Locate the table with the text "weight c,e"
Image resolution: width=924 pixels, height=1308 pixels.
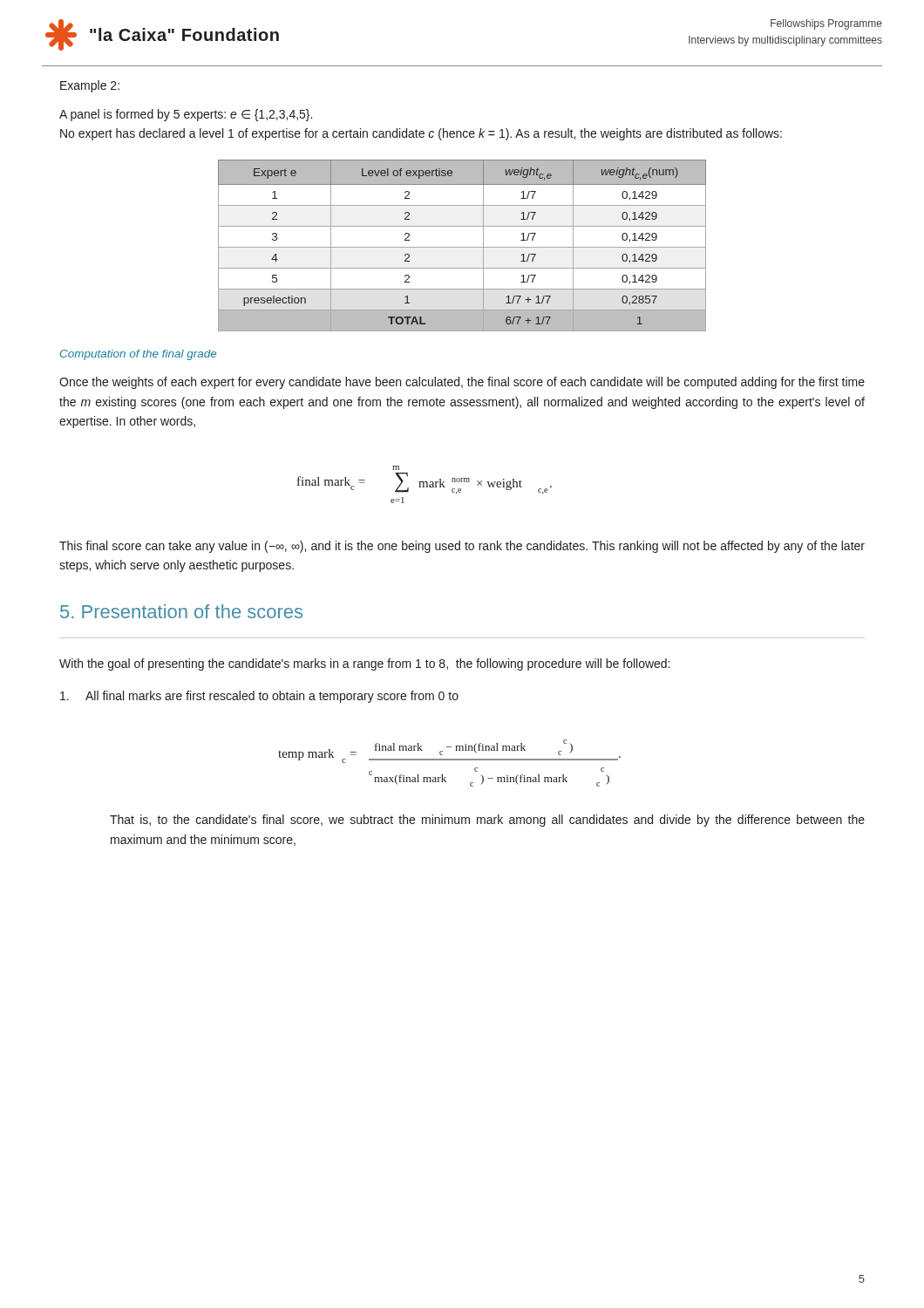coord(462,246)
